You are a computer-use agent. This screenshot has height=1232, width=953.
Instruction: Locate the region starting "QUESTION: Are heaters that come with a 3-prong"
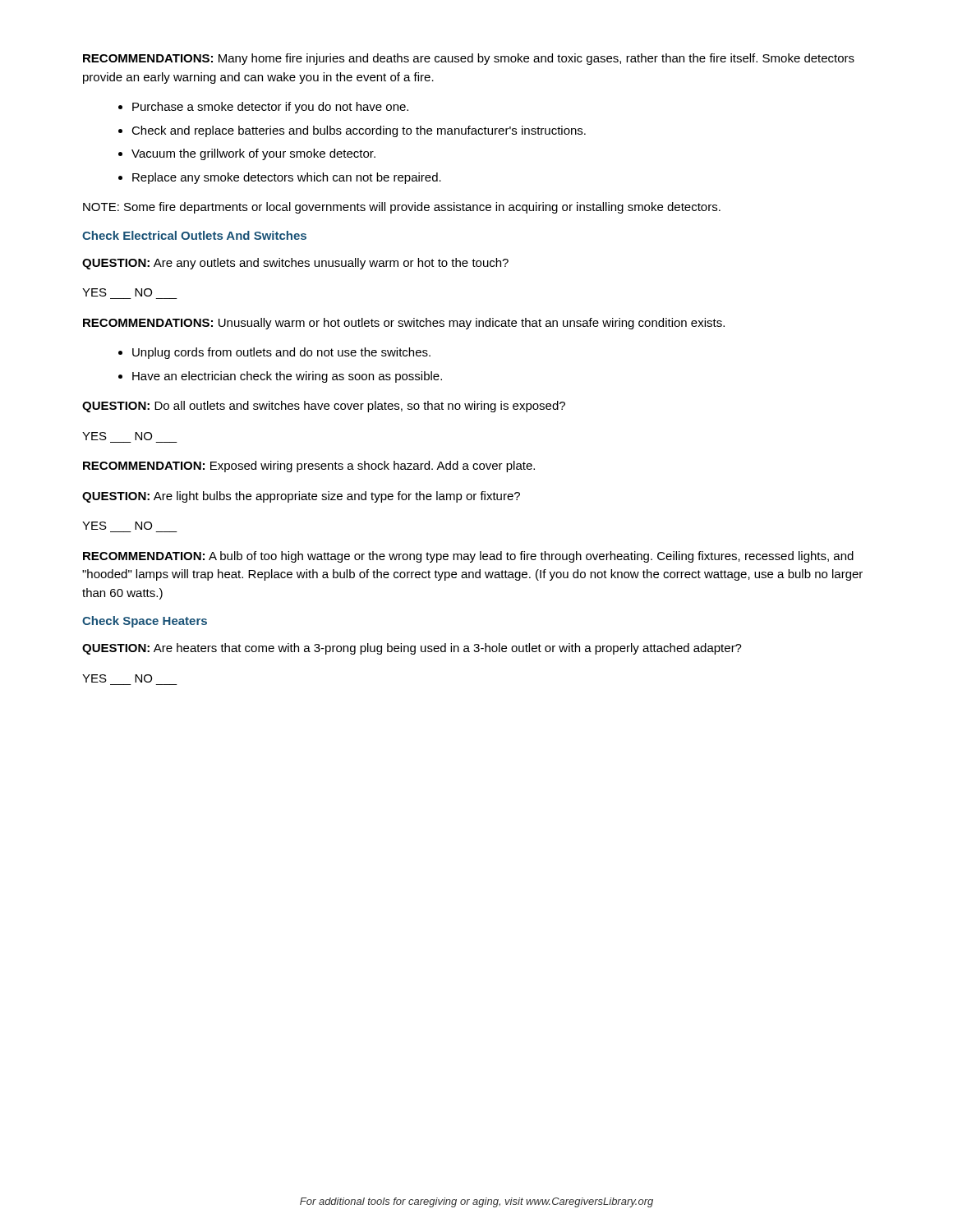[x=412, y=648]
